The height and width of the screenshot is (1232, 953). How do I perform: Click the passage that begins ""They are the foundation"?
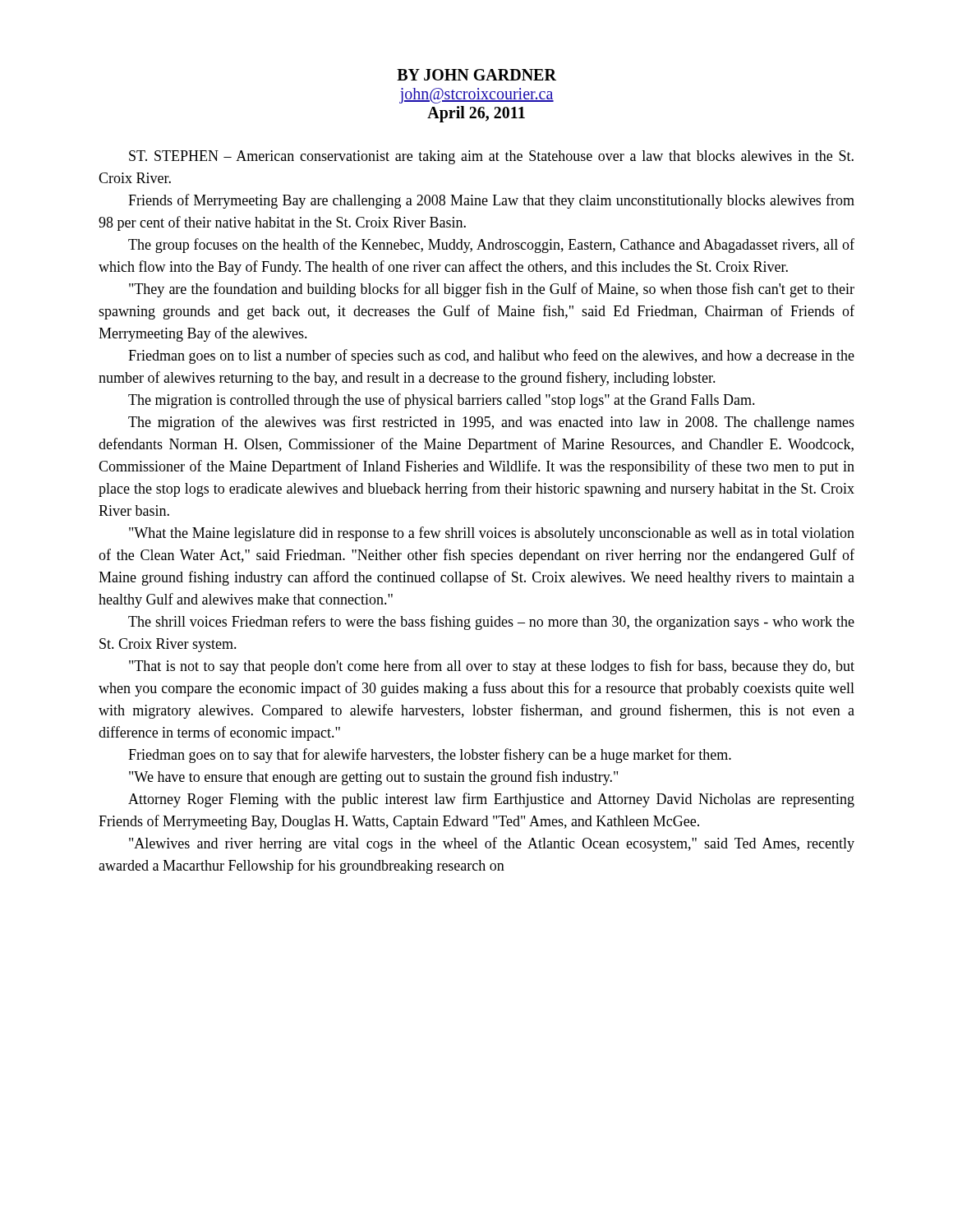pyautogui.click(x=476, y=312)
